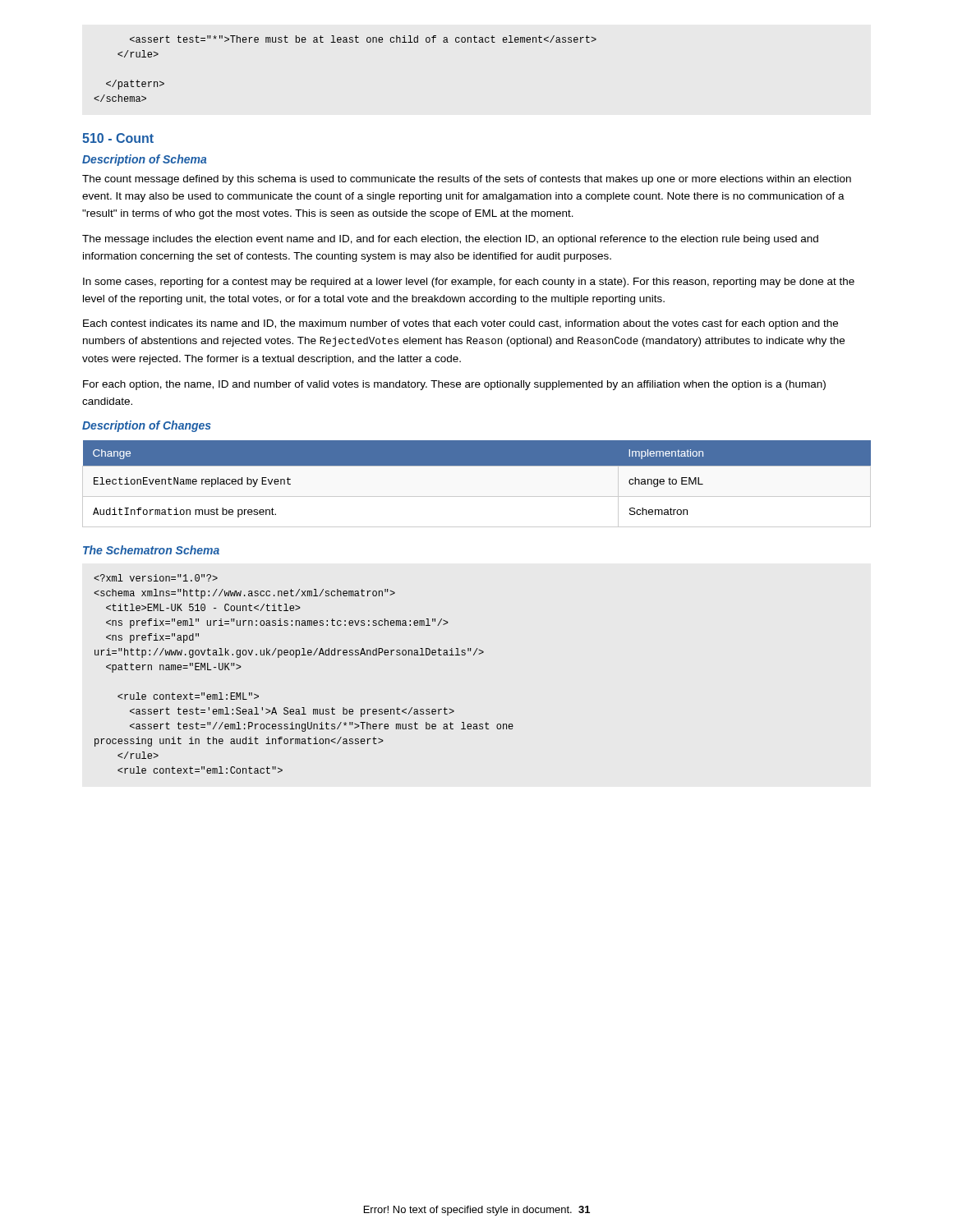The width and height of the screenshot is (953, 1232).
Task: Locate the block of text that opens with "There must be at"
Action: point(363,39)
